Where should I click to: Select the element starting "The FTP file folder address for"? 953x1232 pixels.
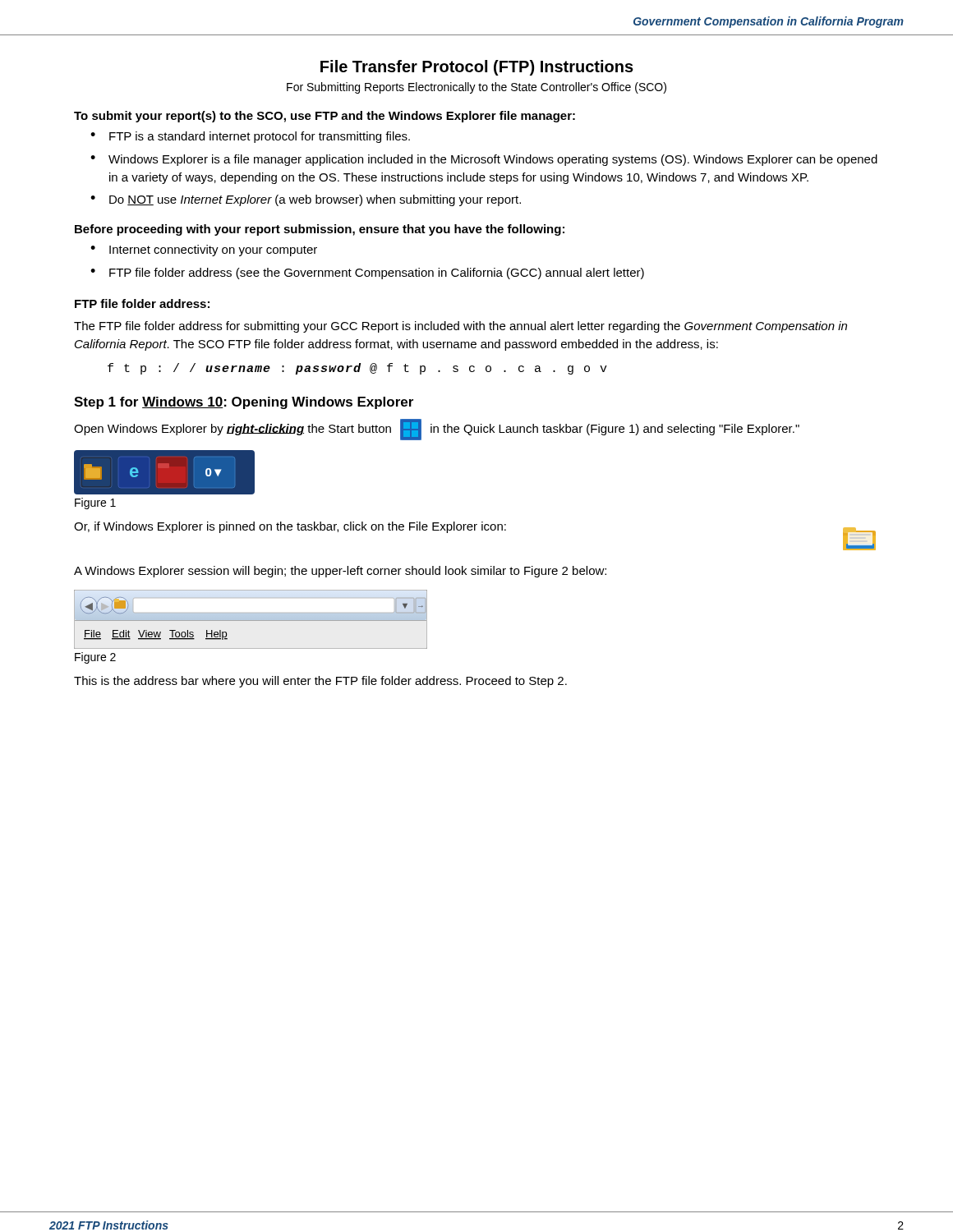tap(461, 334)
